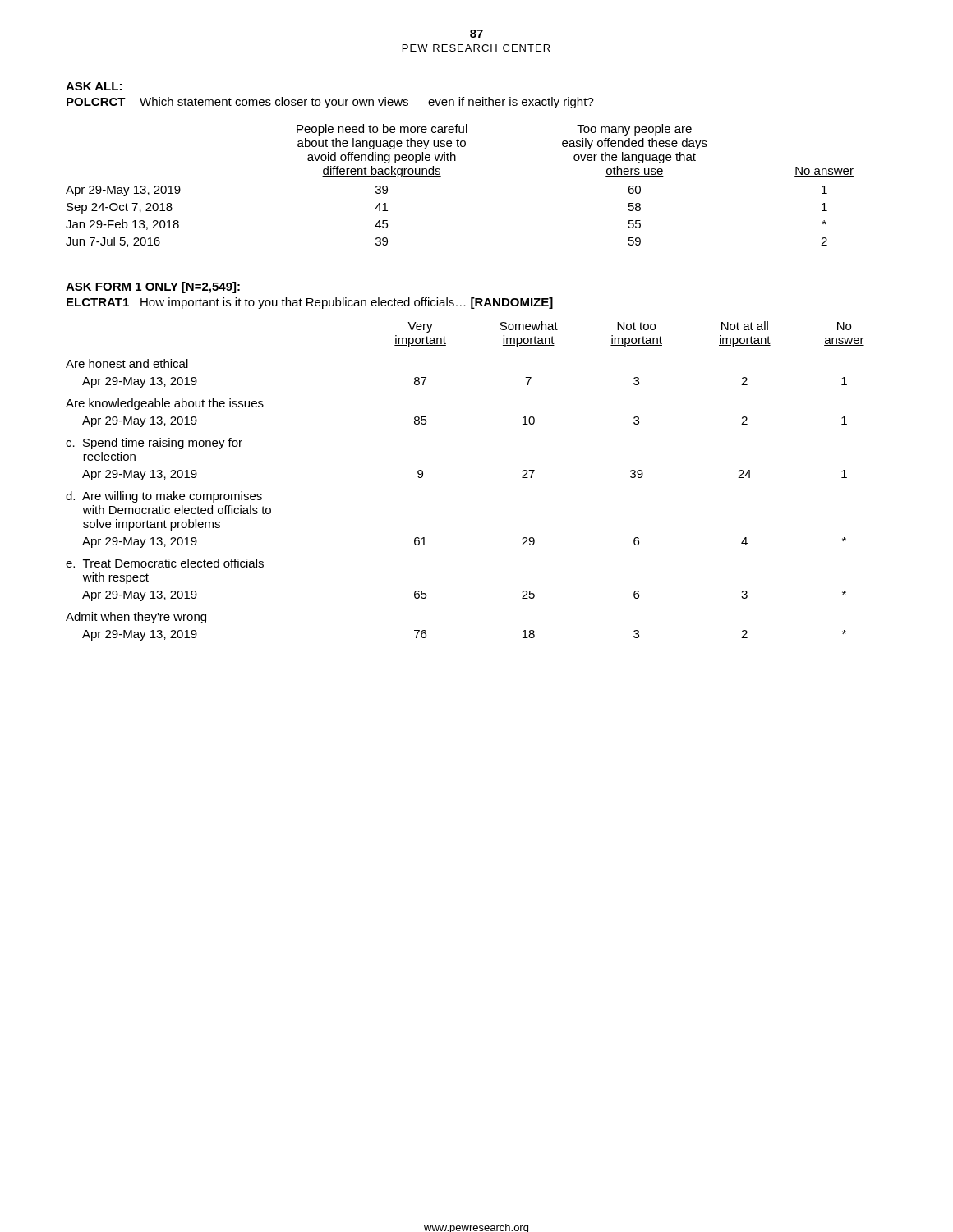The width and height of the screenshot is (953, 1232).
Task: Where is the section header that starts "ASK FORM 1"?
Action: click(x=153, y=286)
